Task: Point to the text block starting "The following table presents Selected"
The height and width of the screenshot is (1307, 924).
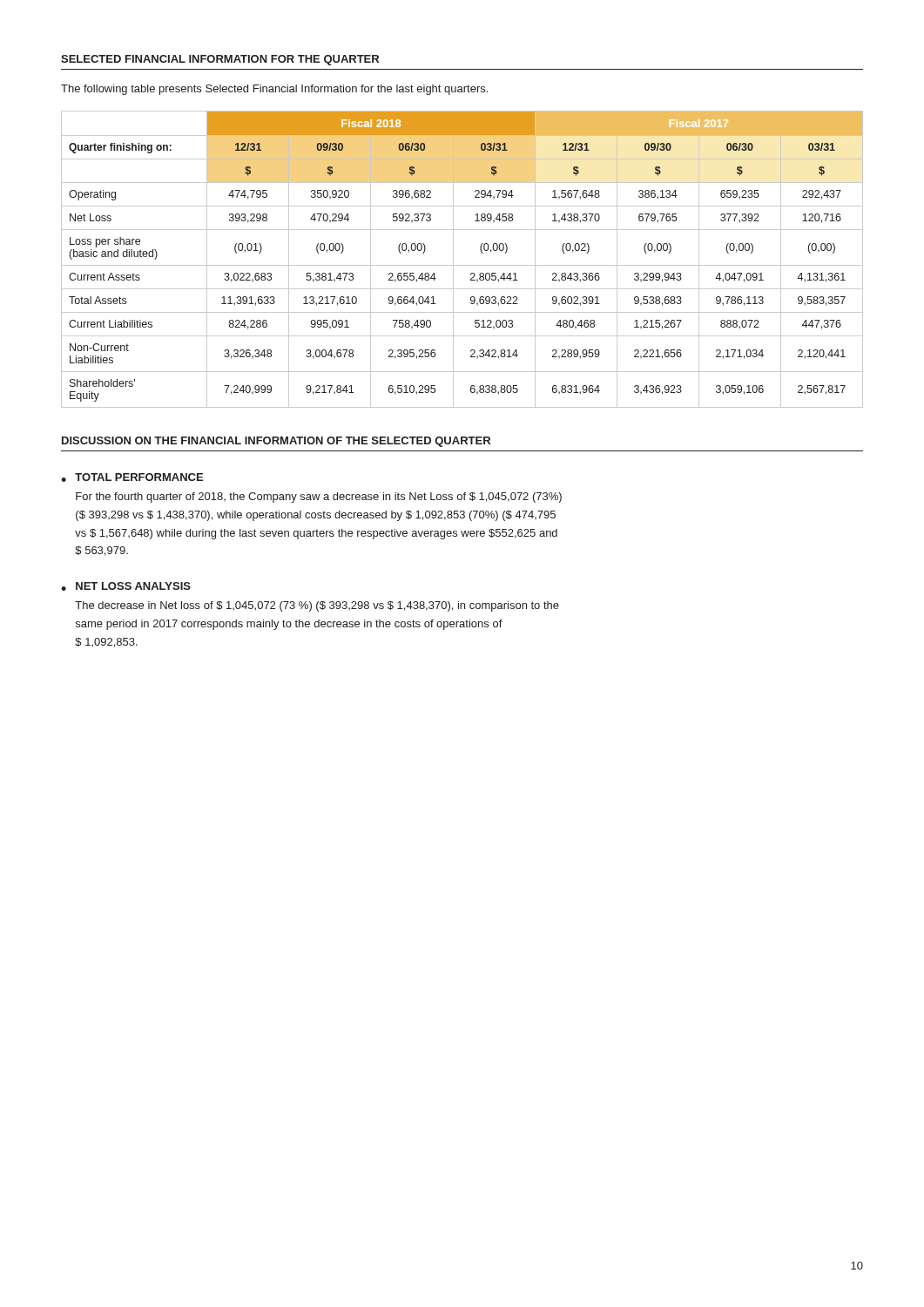Action: [x=275, y=88]
